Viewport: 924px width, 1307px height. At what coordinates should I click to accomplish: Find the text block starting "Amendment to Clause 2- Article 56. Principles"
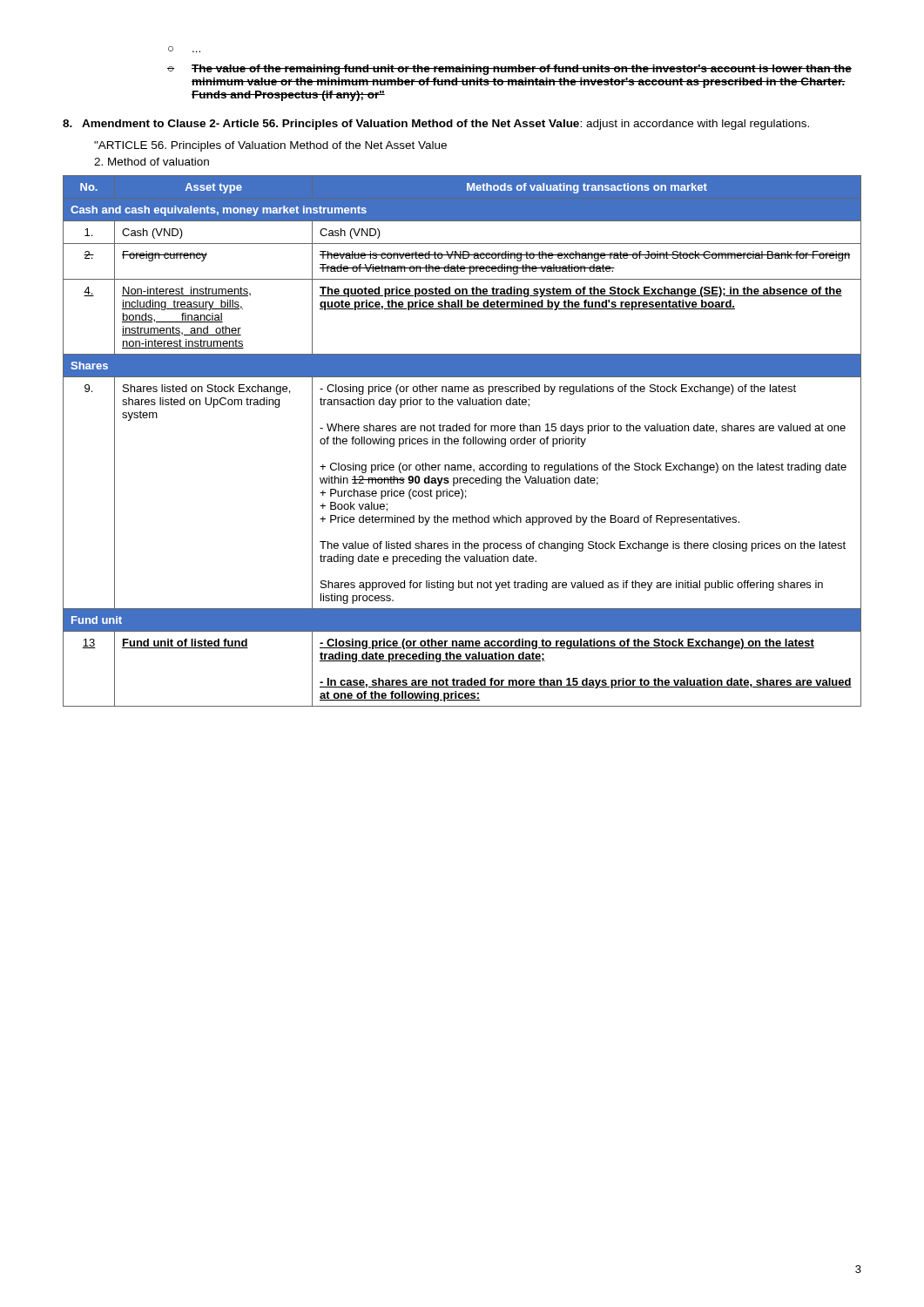click(436, 123)
